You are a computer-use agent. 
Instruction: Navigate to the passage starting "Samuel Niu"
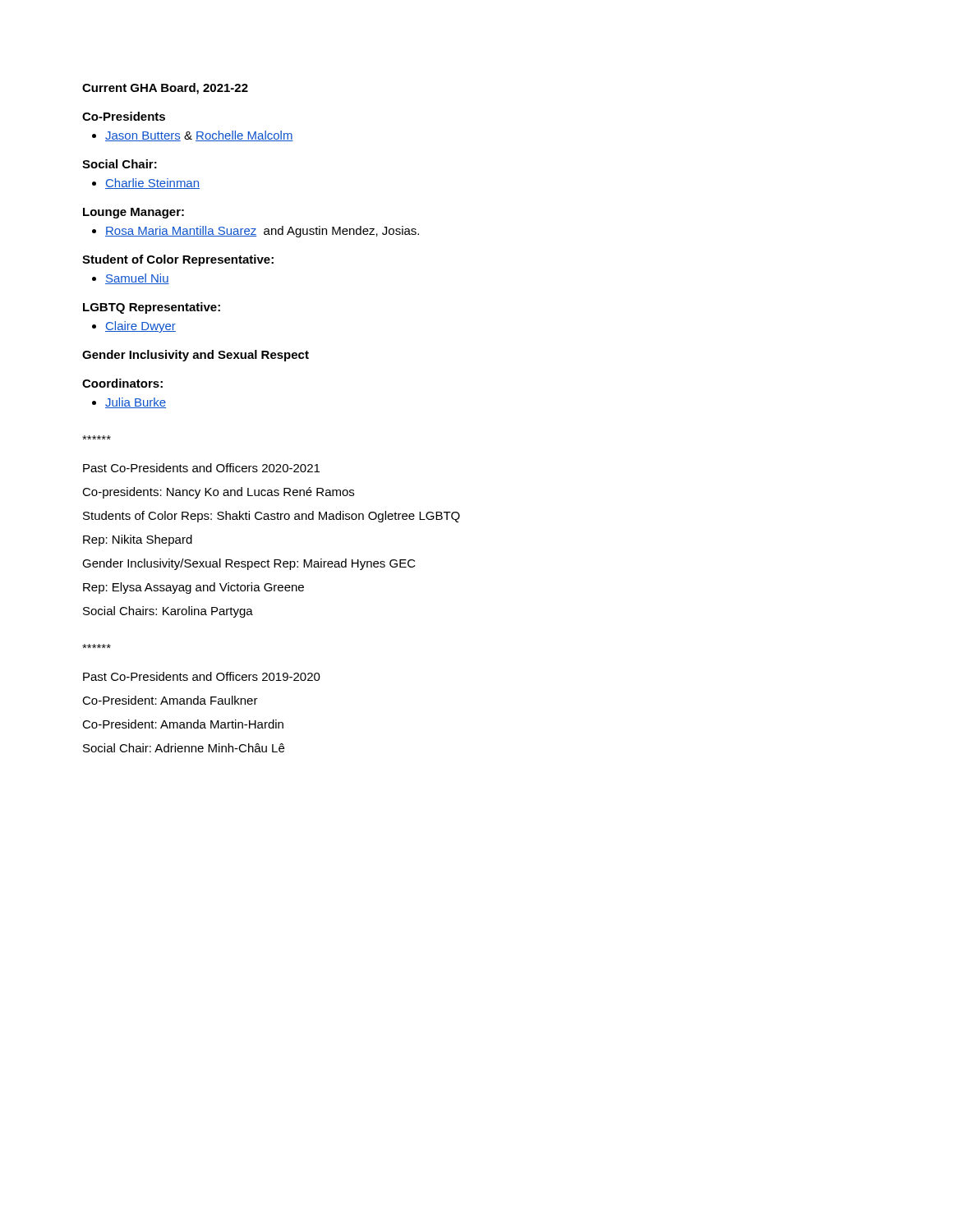(137, 278)
